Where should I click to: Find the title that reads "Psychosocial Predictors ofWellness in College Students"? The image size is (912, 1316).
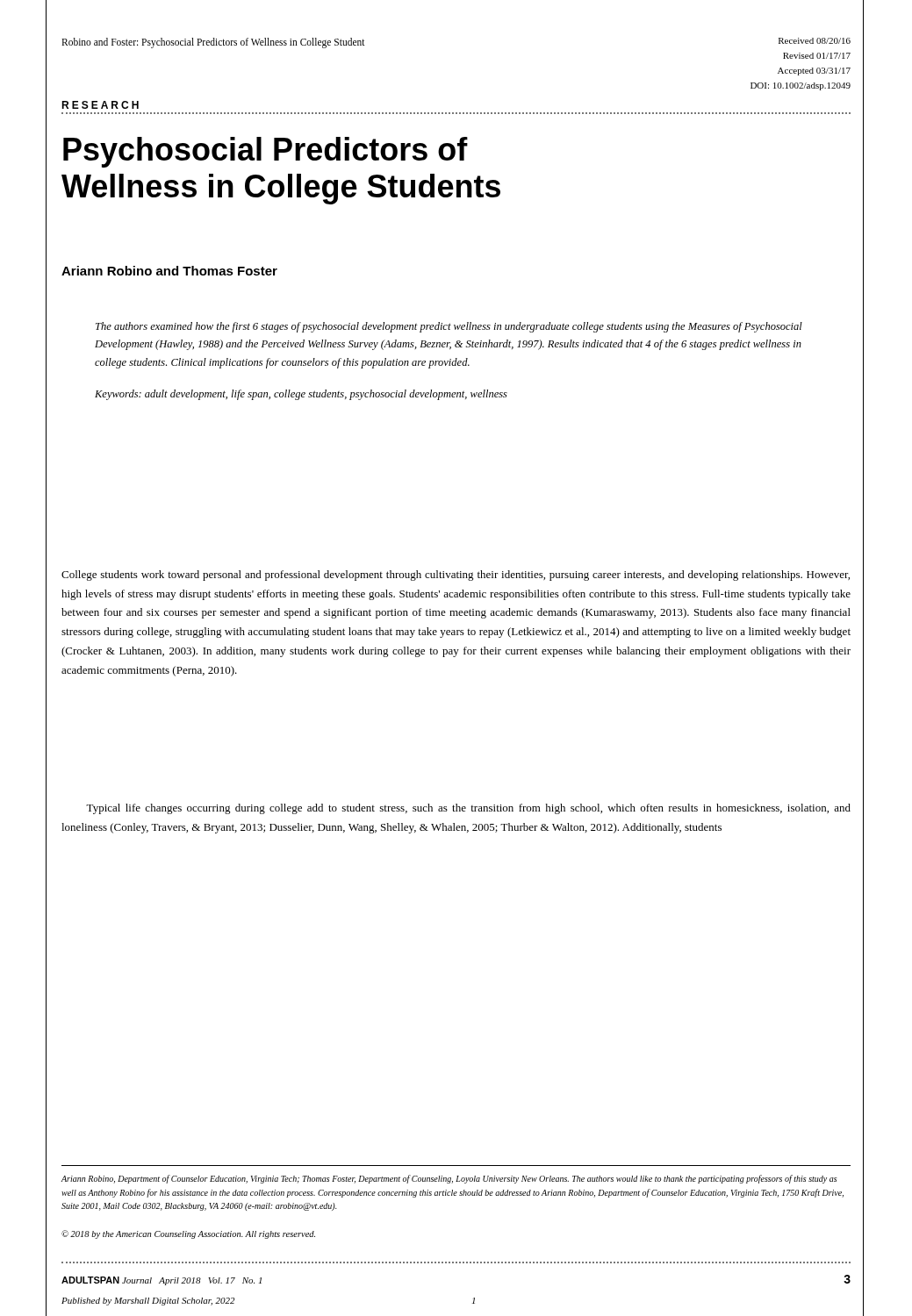456,169
